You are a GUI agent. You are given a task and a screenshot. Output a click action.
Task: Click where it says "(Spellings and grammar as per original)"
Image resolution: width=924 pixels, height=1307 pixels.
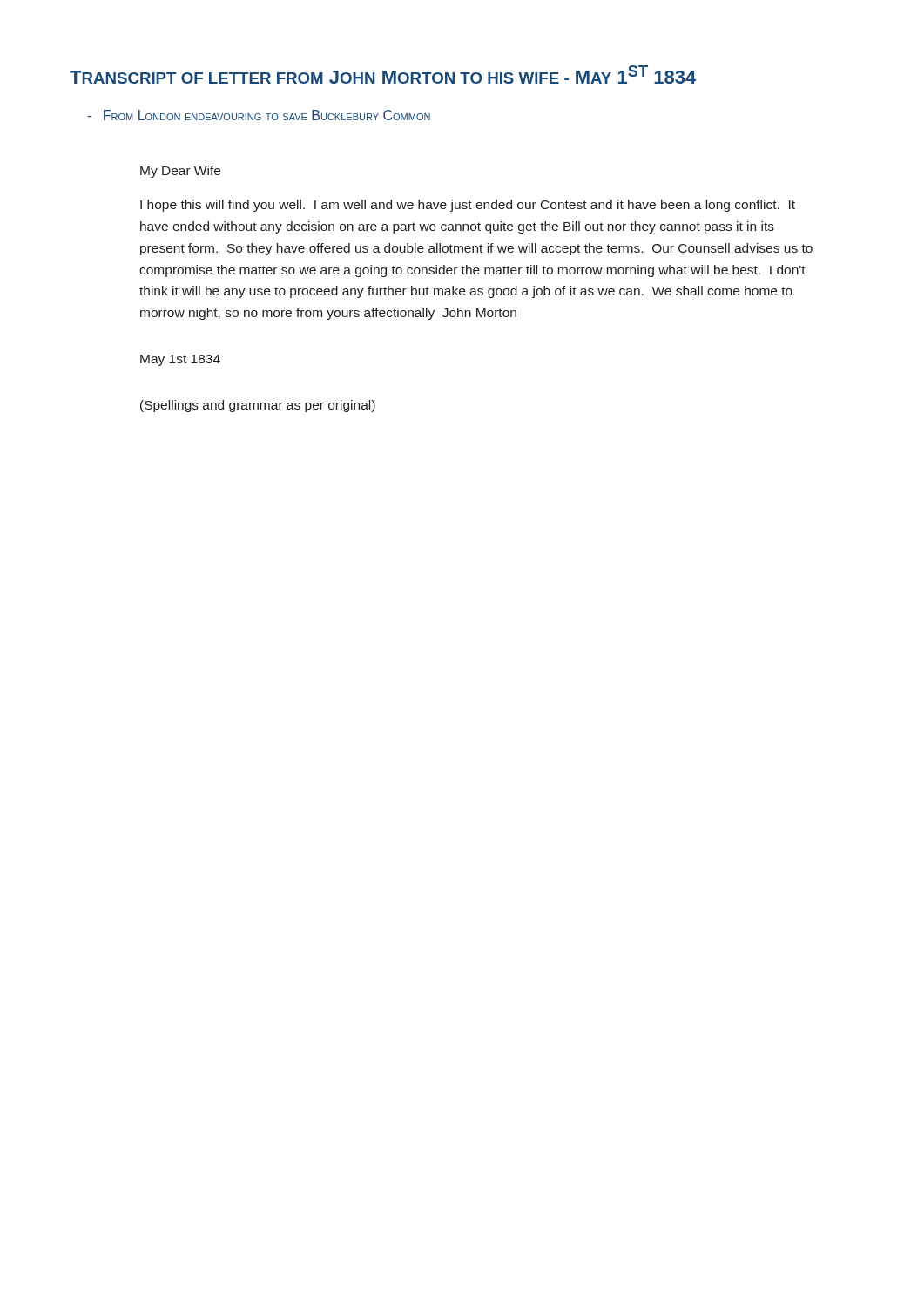[x=258, y=404]
